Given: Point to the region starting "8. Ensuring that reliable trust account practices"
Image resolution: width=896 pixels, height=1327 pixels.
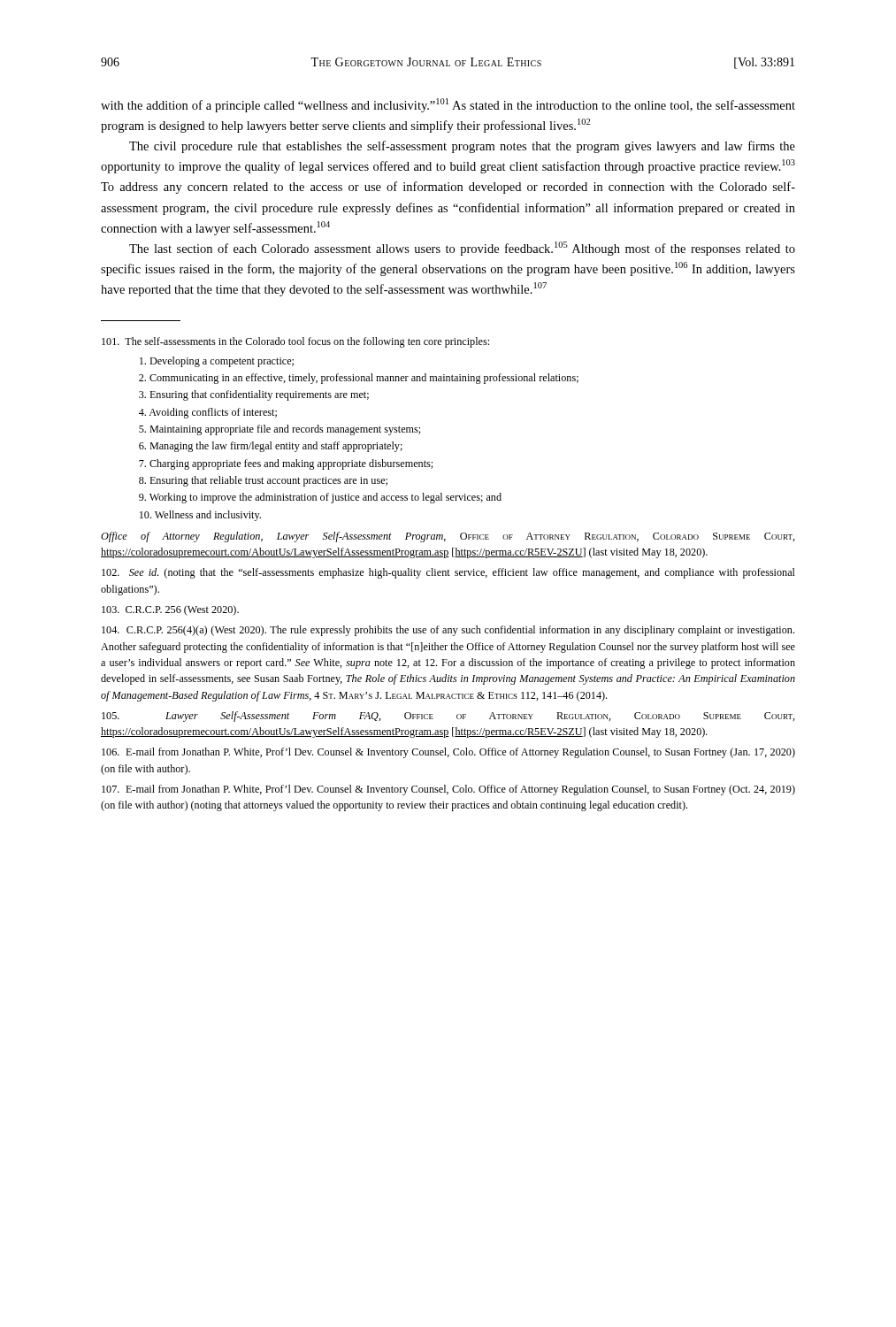Looking at the screenshot, I should point(263,480).
